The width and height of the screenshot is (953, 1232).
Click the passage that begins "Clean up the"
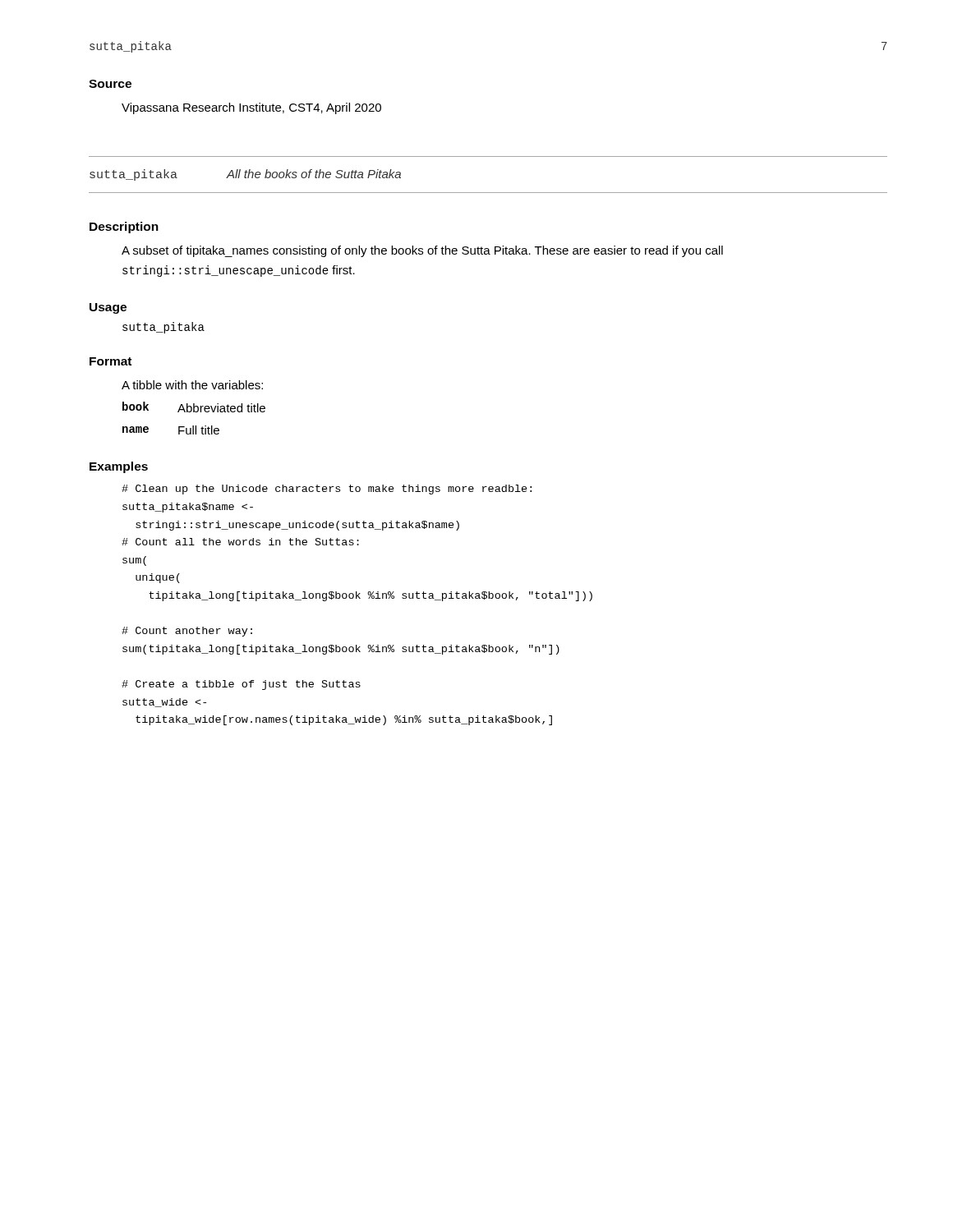[x=358, y=605]
